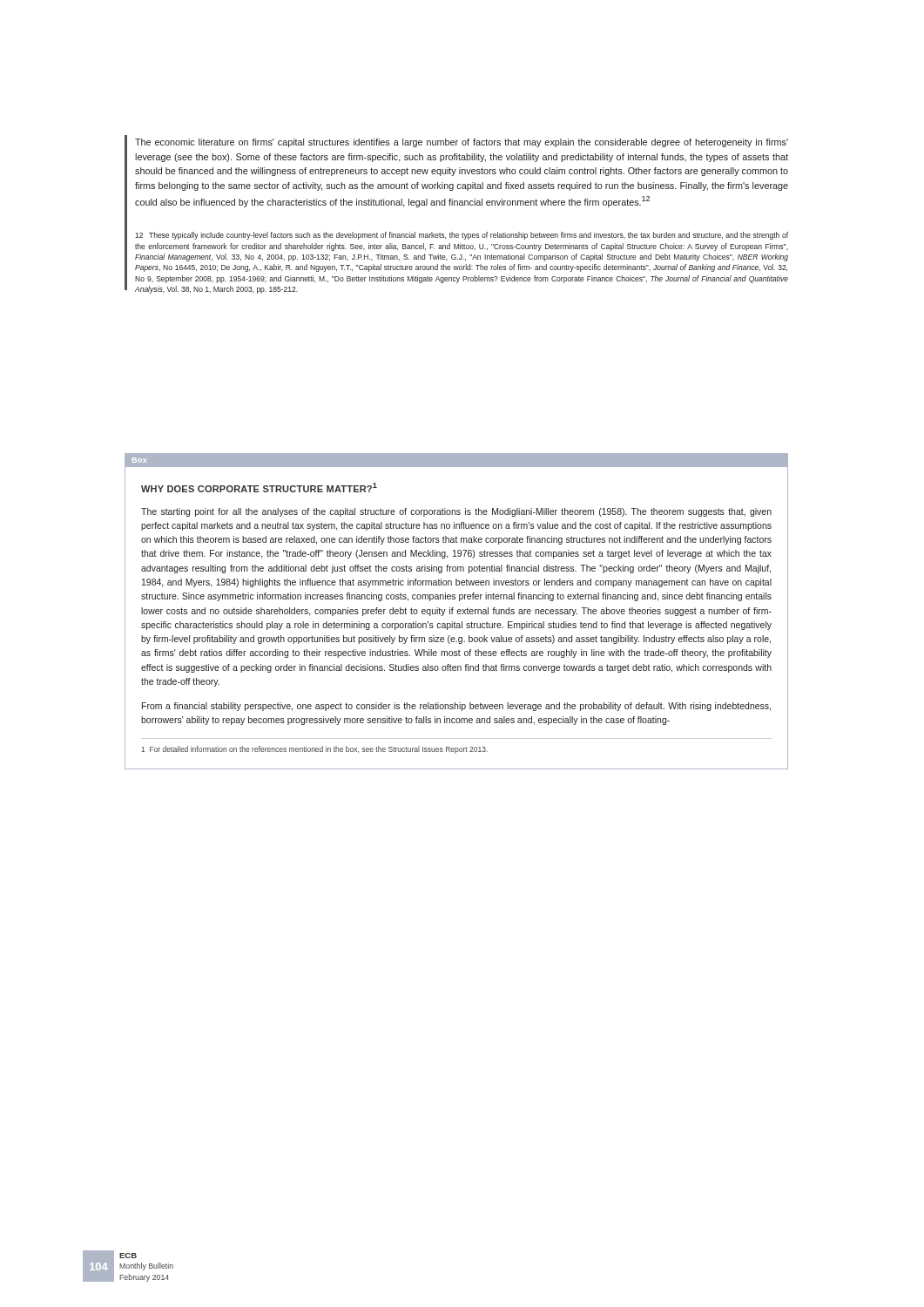Locate the footnote that reads "1 For detailed information on the references mentioned"
This screenshot has width=924, height=1307.
tap(315, 749)
